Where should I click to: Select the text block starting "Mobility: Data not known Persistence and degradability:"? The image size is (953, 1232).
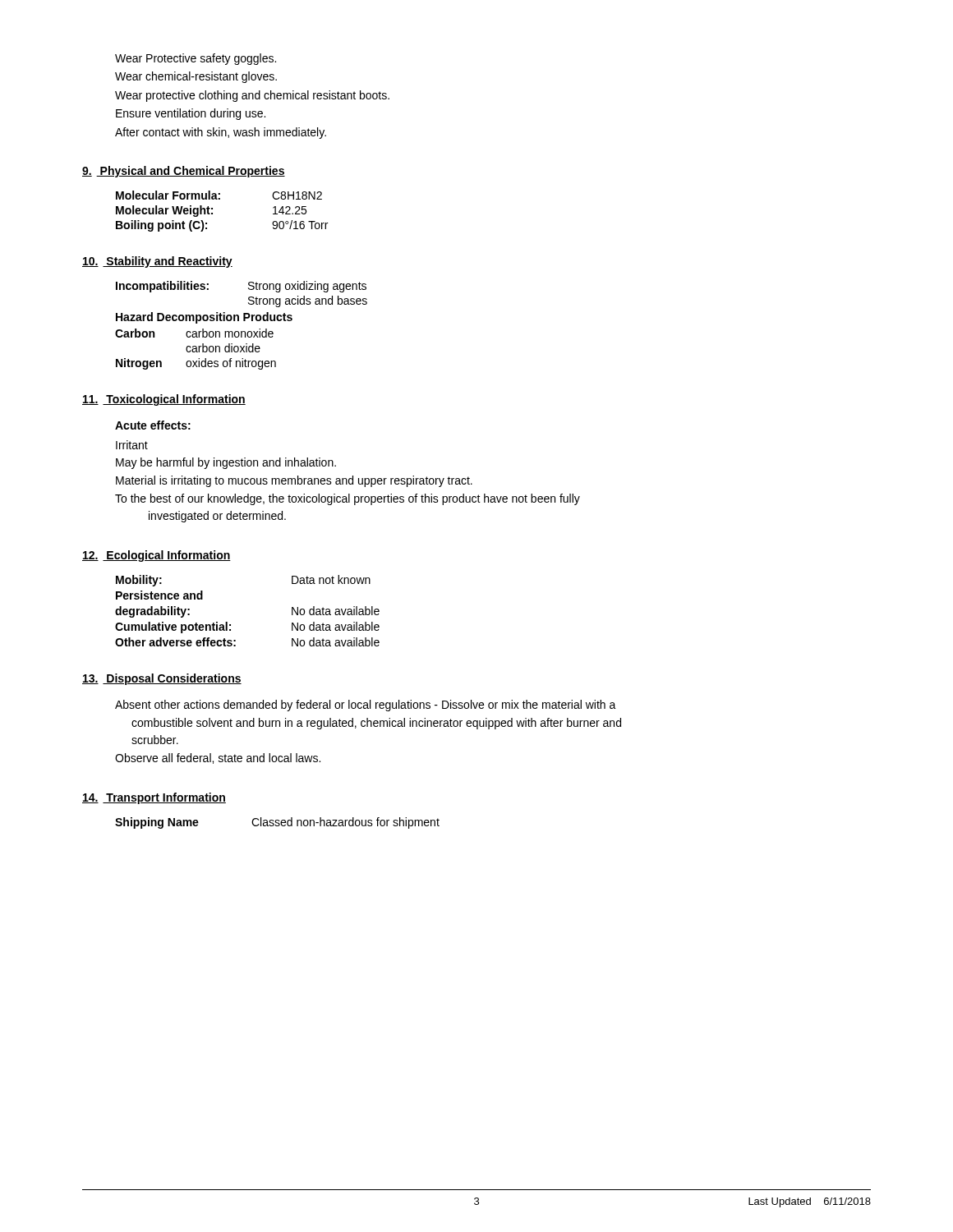coord(137,580)
